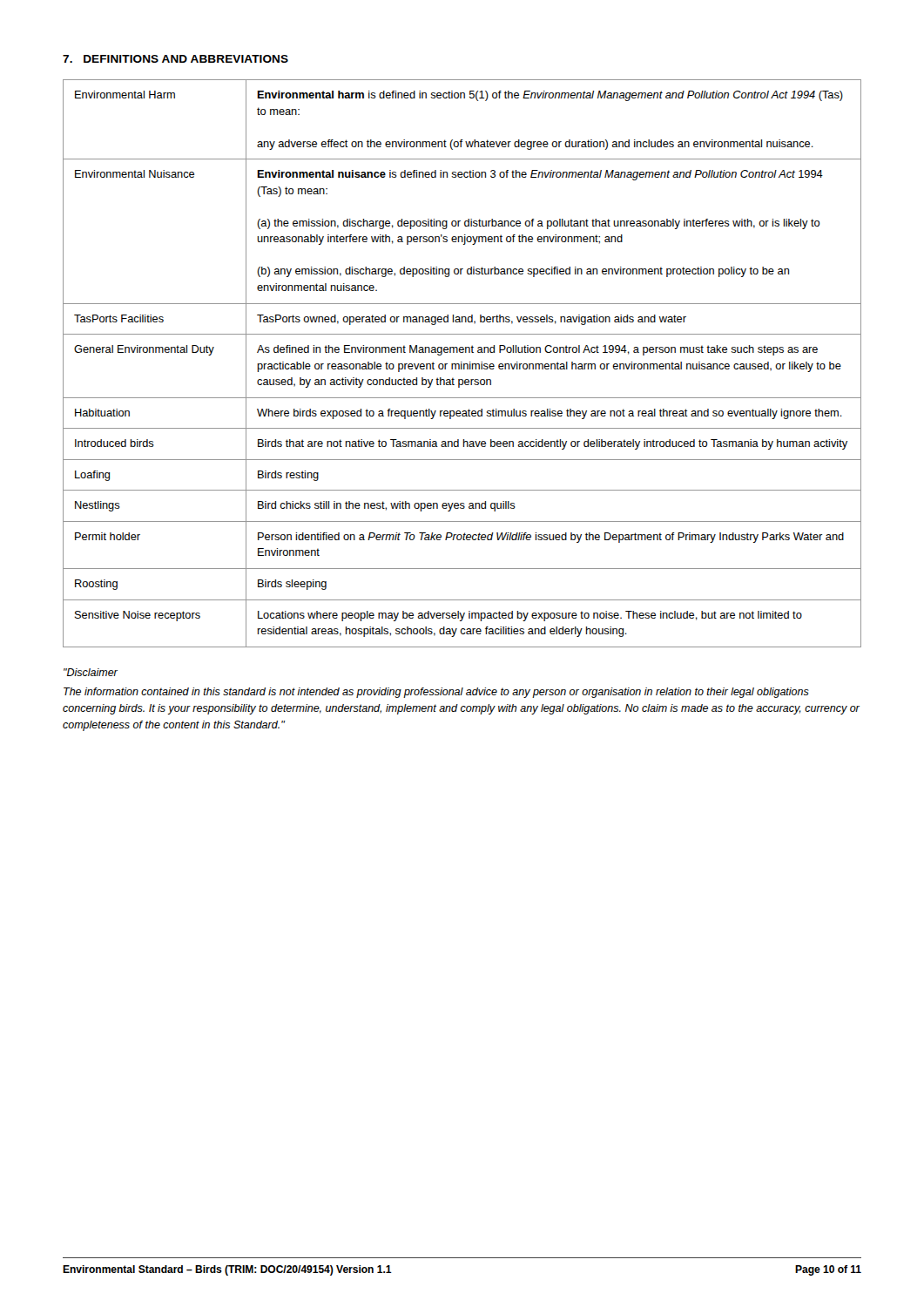Find the block on this page that starts ""Disclaimer The information contained in"
924x1307 pixels.
[462, 699]
